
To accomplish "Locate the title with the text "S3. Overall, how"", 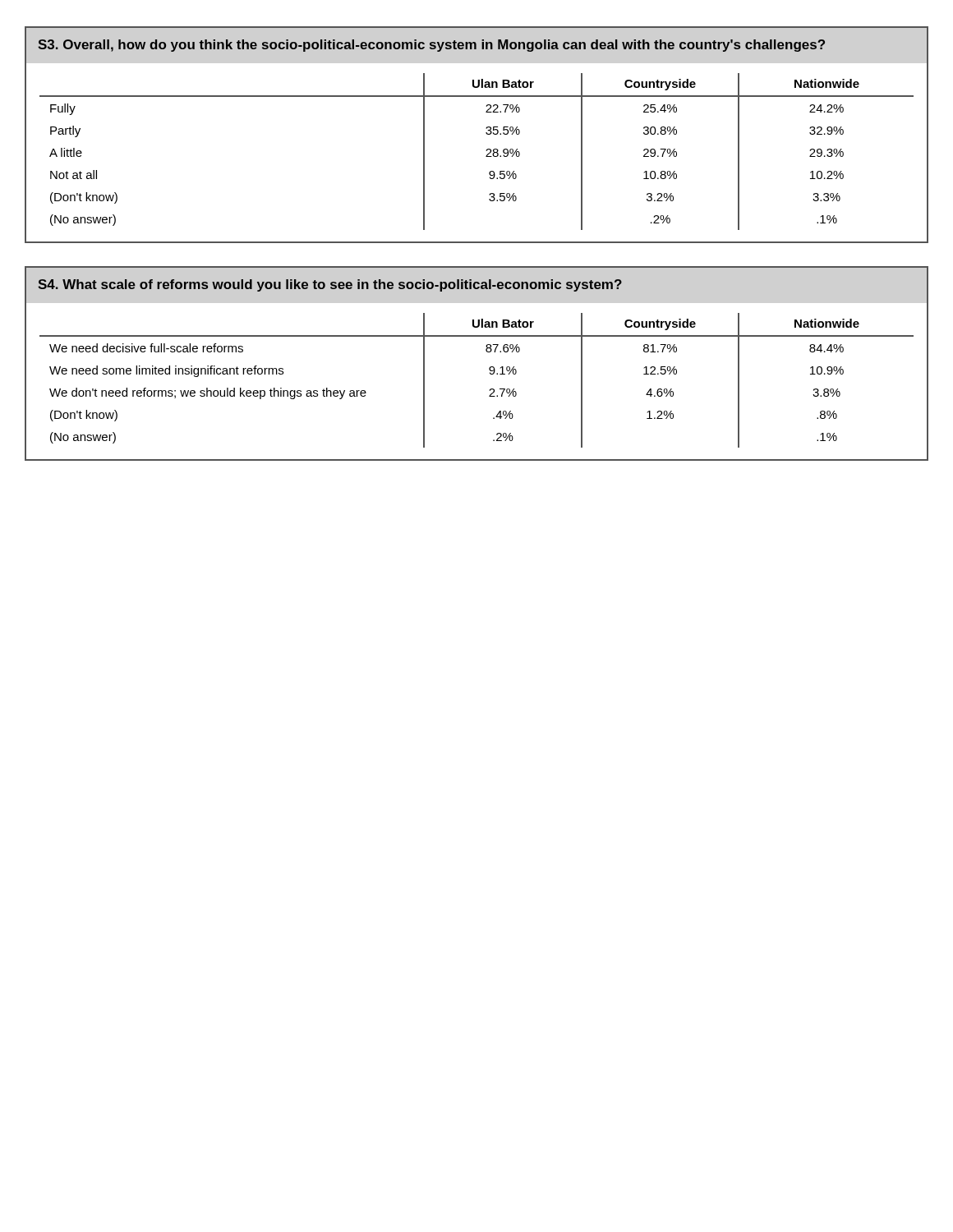I will click(432, 45).
